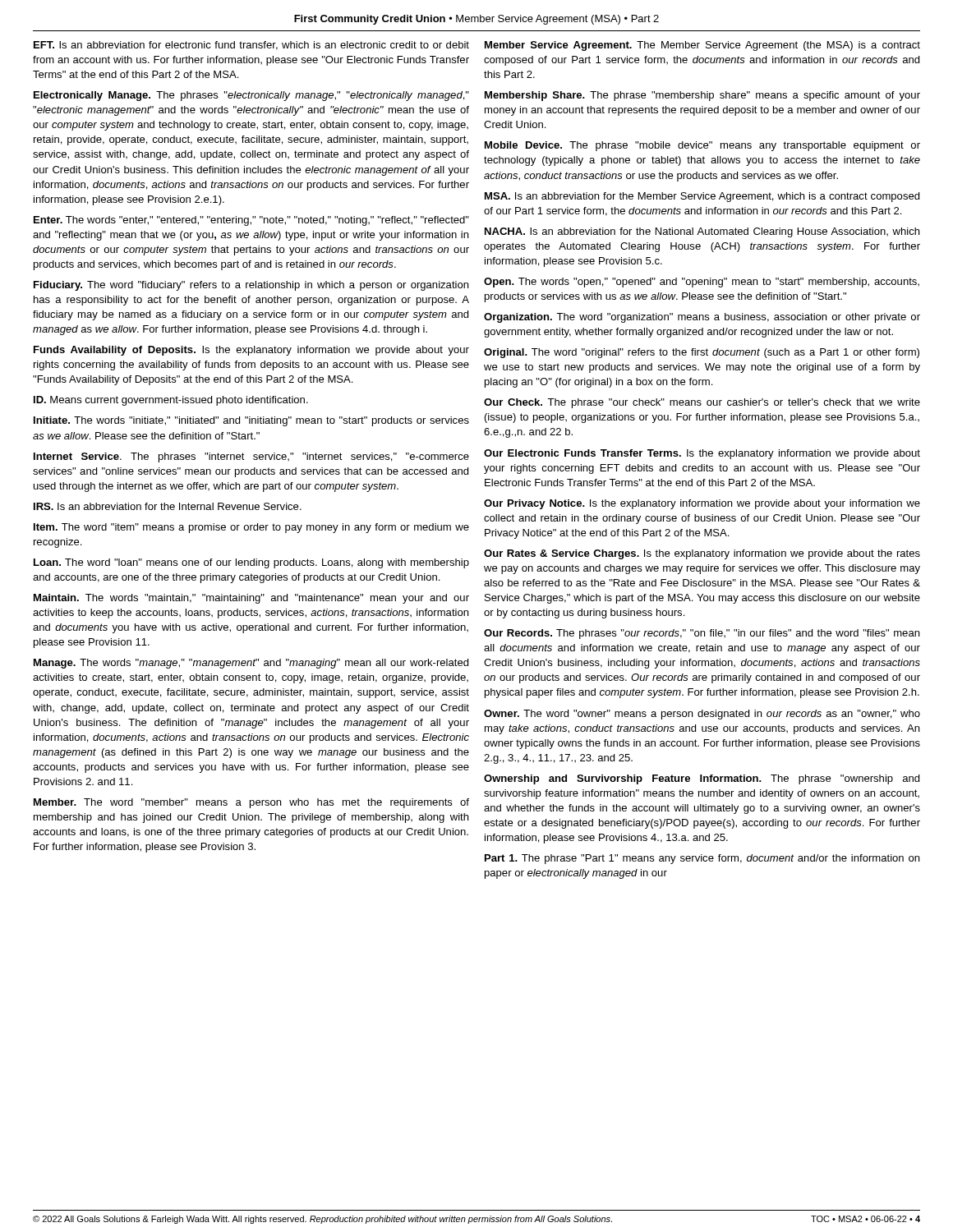Where is the passage that starts "Our Check. The phrase "our"?
The image size is (953, 1232).
pyautogui.click(x=702, y=417)
